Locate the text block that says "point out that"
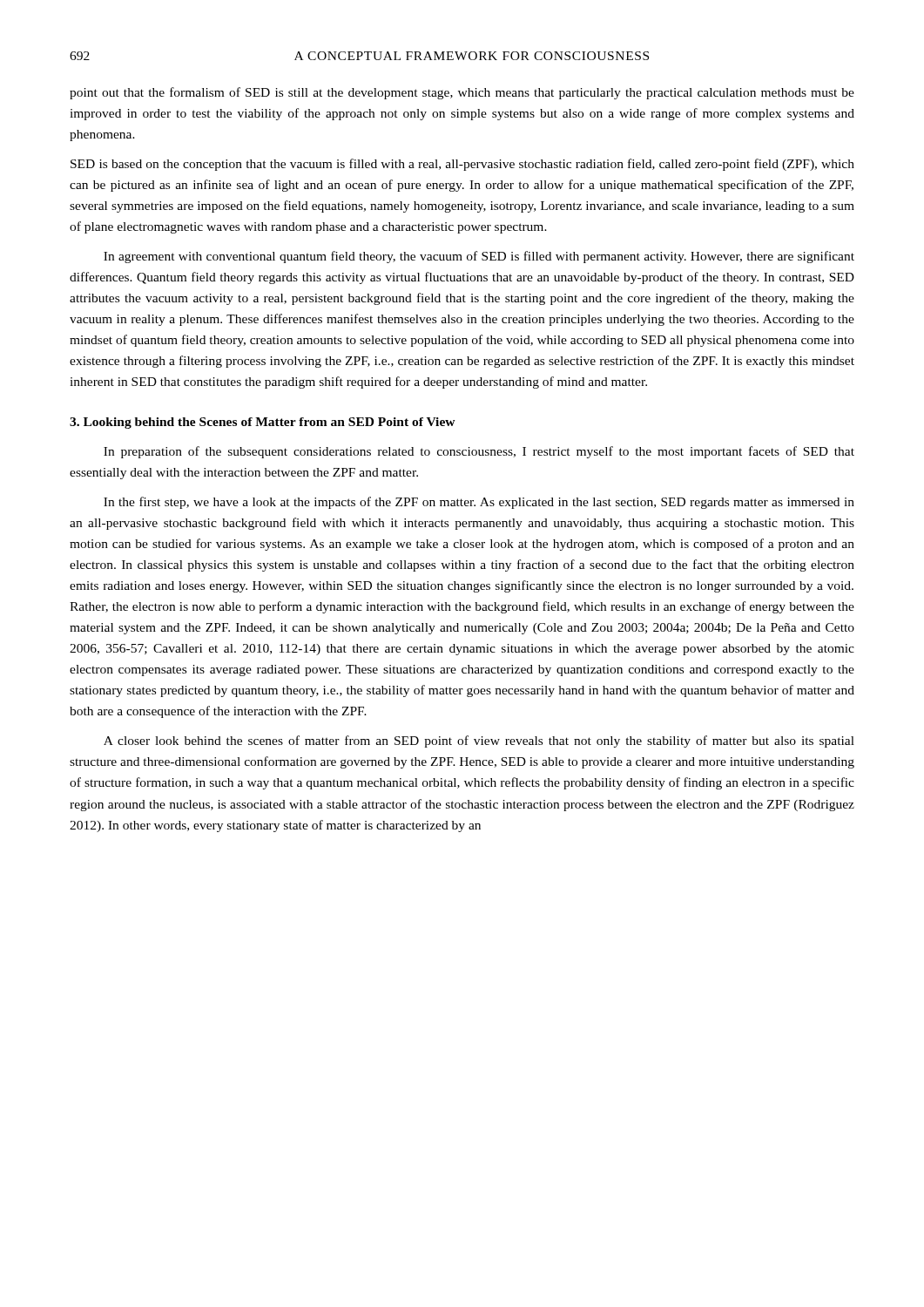924x1307 pixels. pos(462,113)
